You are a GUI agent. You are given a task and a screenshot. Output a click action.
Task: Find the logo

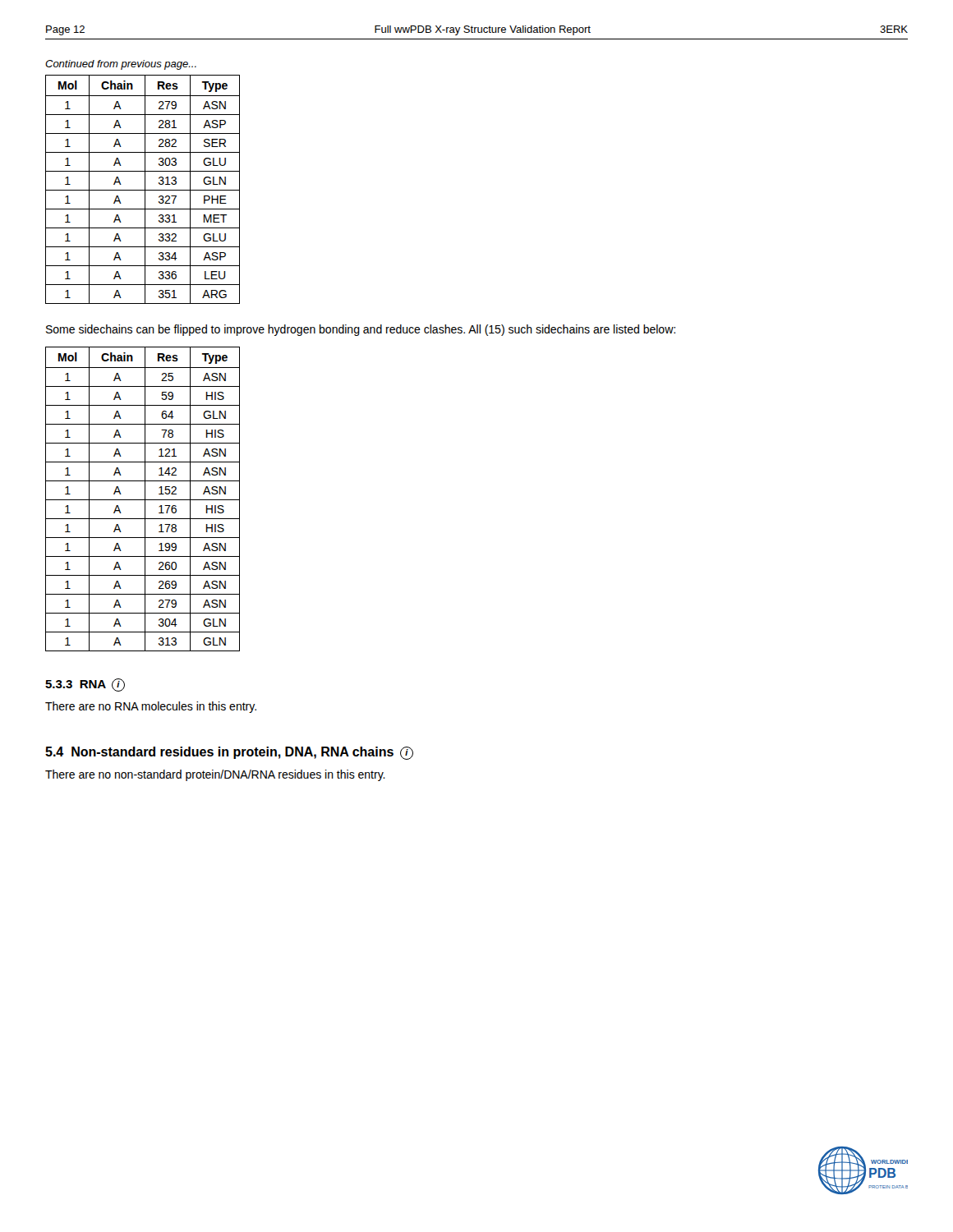(x=859, y=1170)
